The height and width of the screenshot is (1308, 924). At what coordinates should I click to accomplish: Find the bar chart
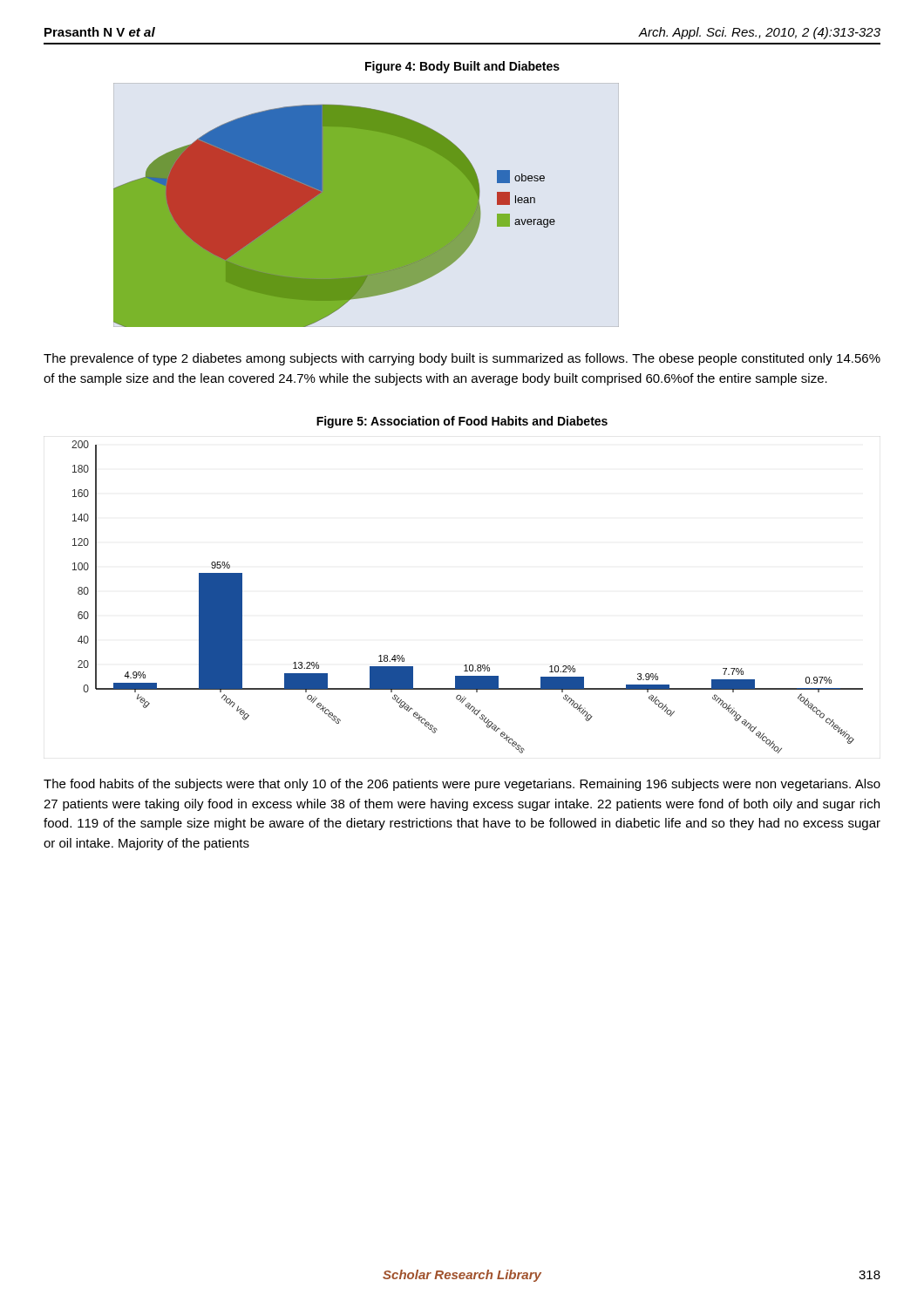click(x=462, y=597)
